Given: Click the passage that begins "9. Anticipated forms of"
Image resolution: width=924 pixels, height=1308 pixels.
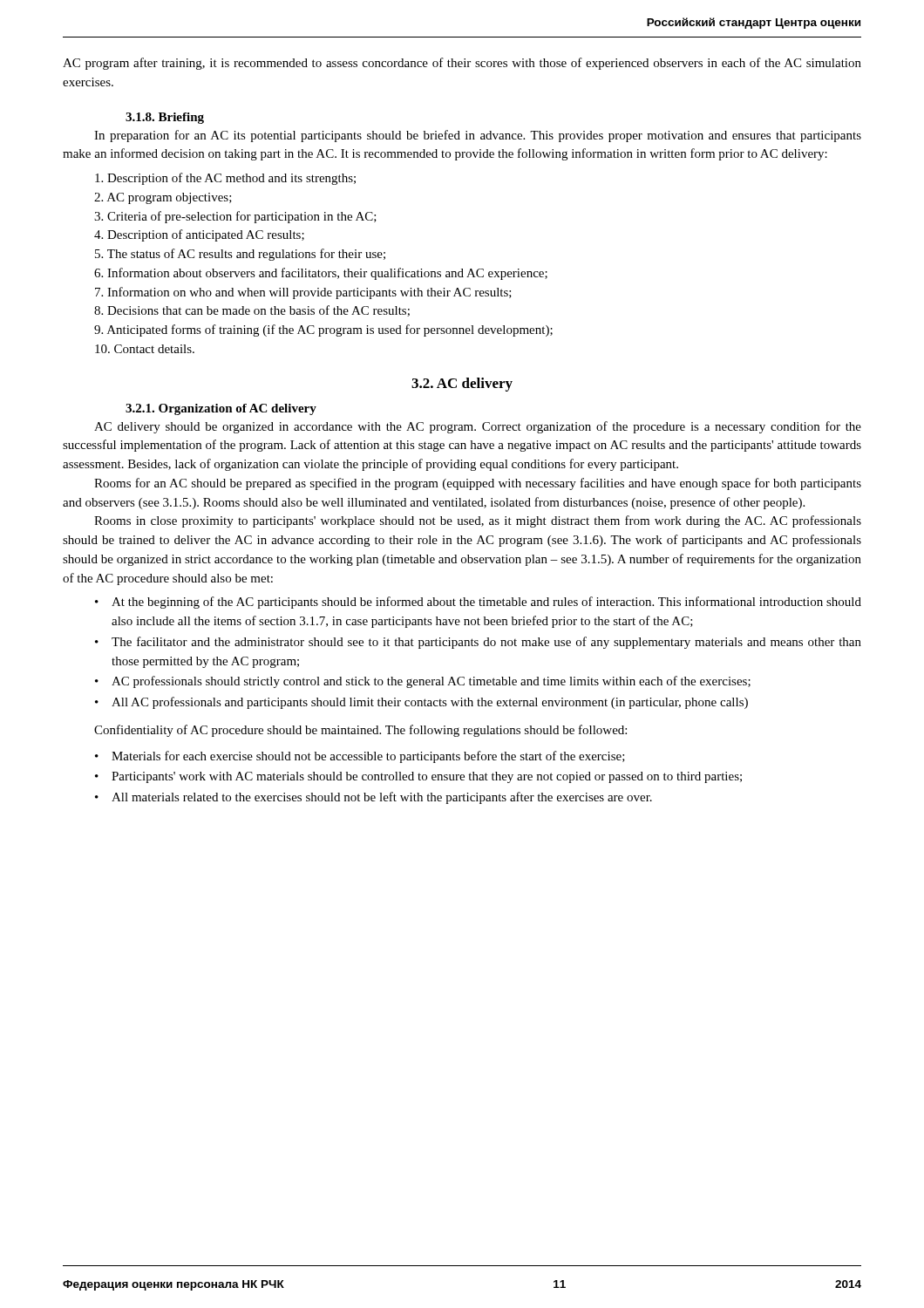Looking at the screenshot, I should (478, 330).
